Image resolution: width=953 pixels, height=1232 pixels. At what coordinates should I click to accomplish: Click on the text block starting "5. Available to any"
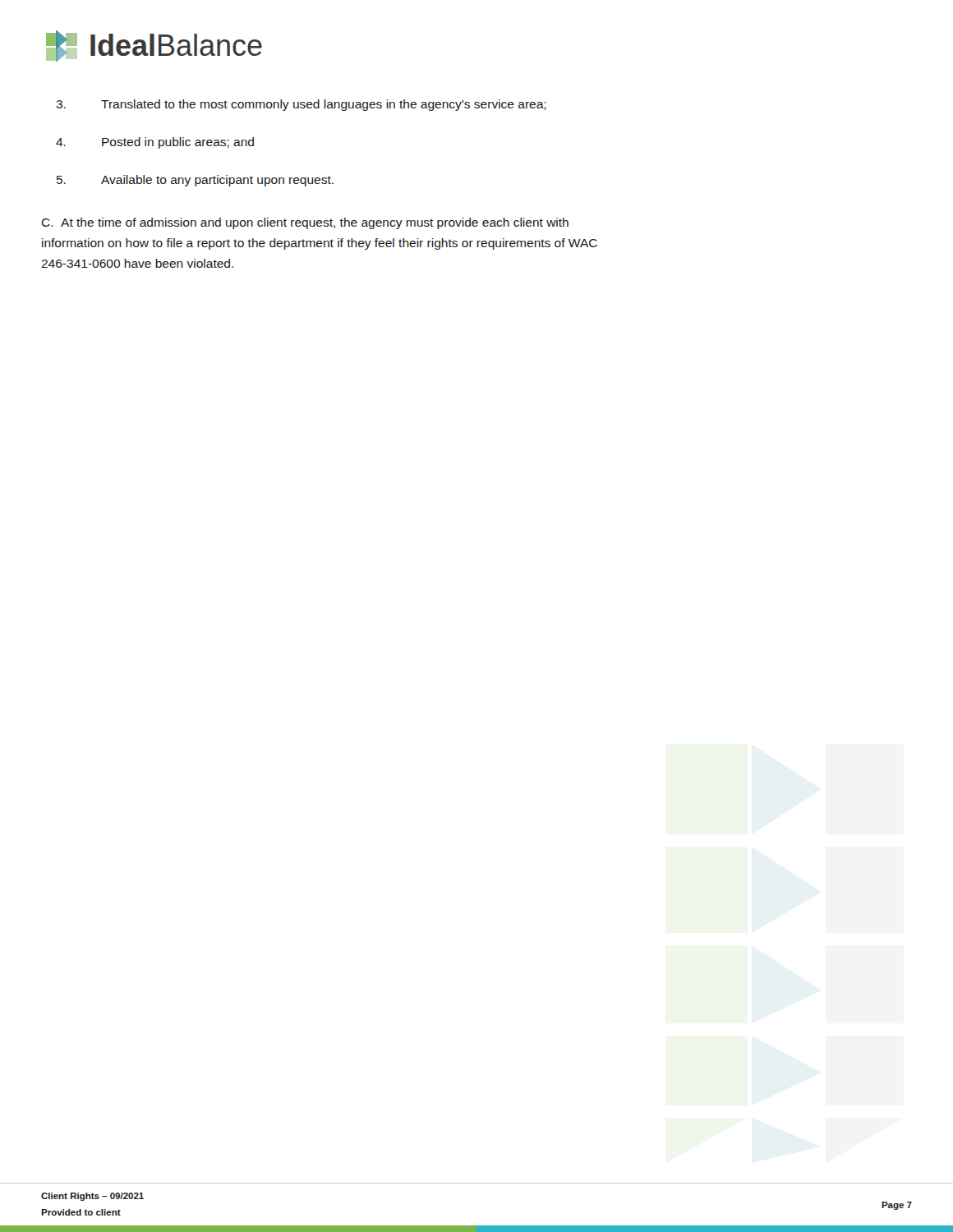pos(188,180)
